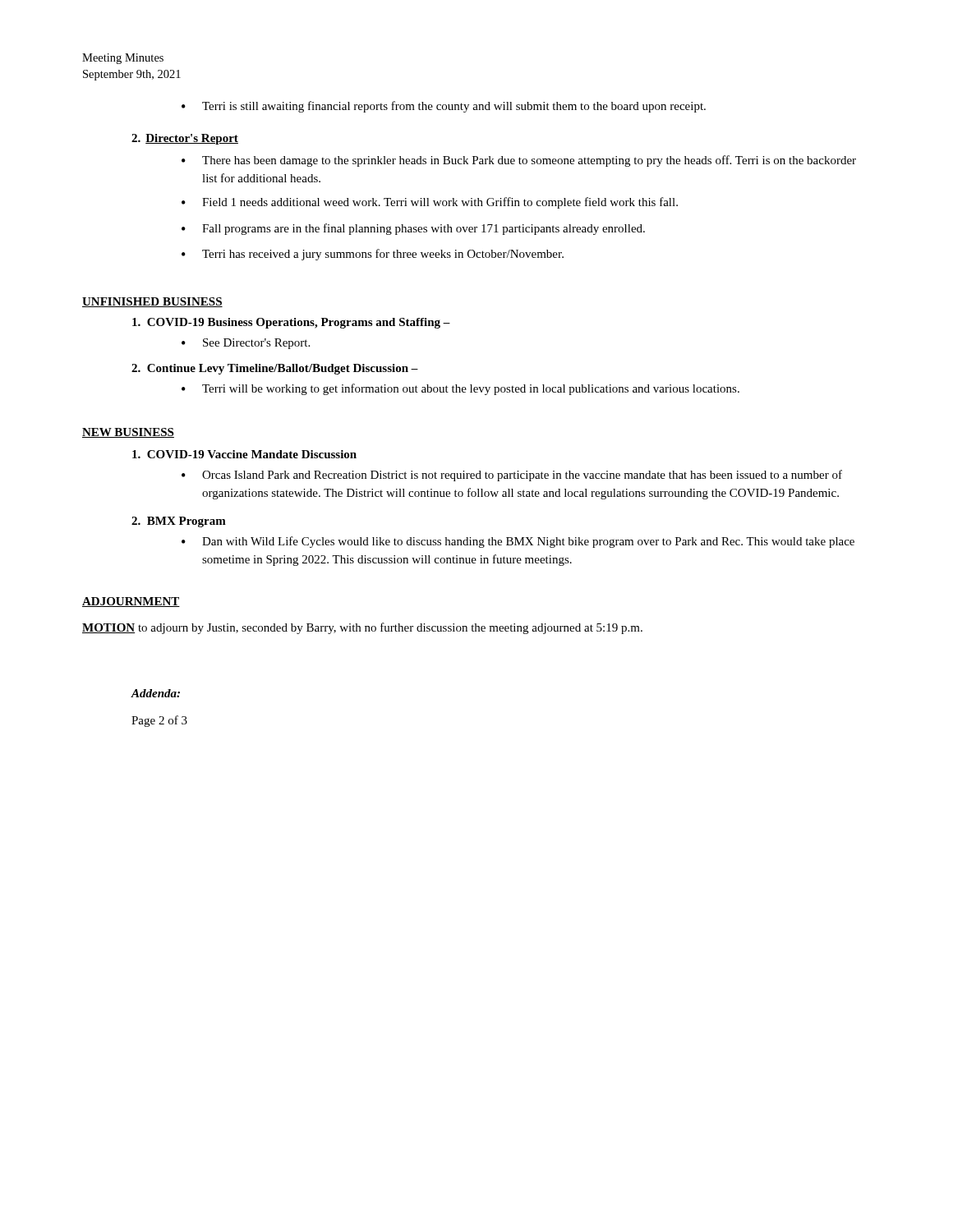
Task: Point to the passage starting "• Terri is still awaiting financial"
Action: click(x=444, y=107)
